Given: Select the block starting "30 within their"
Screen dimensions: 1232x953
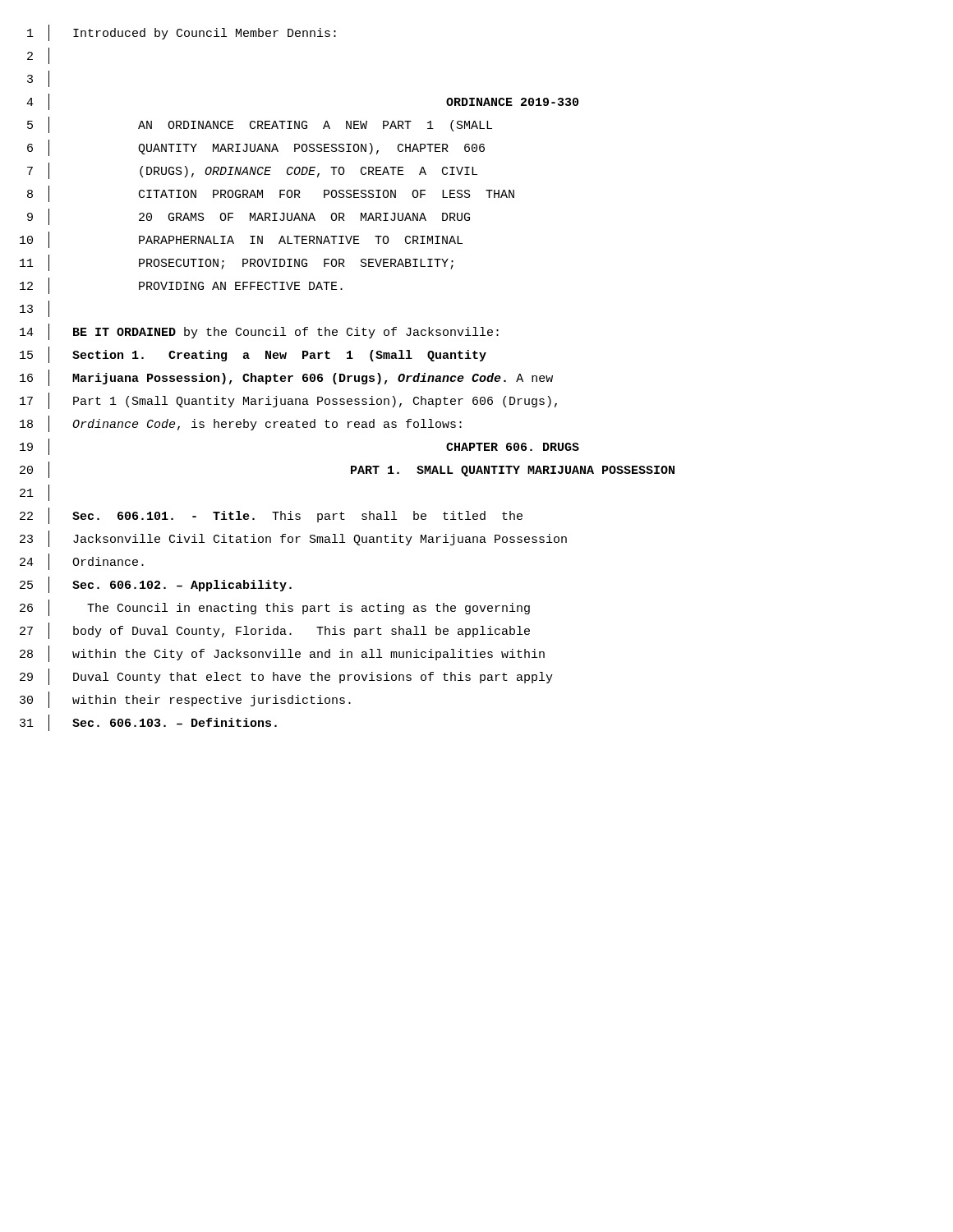Looking at the screenshot, I should [185, 700].
